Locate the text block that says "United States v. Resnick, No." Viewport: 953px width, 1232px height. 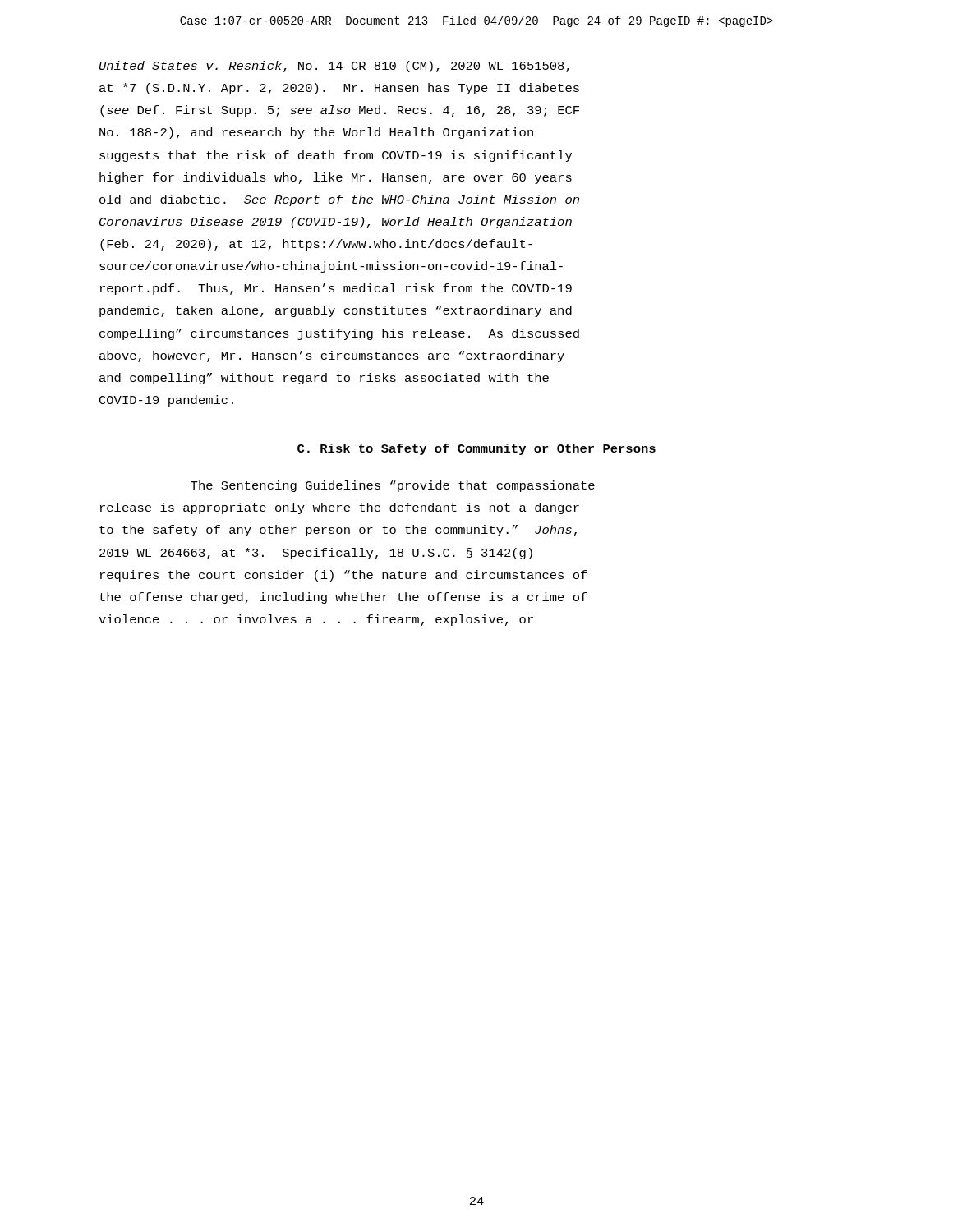click(339, 234)
